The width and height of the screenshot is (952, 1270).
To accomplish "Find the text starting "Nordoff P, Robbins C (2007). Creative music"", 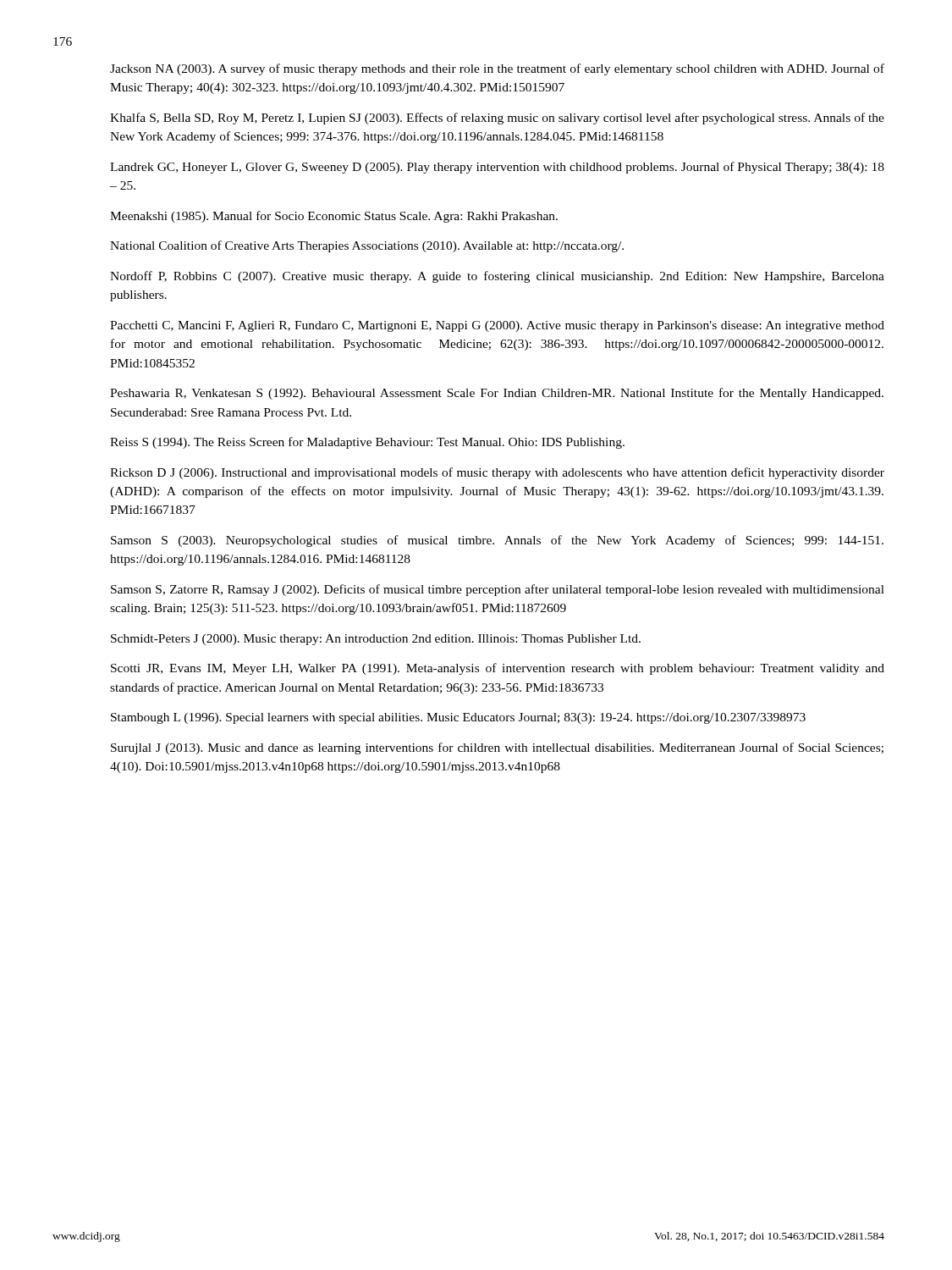I will pos(497,285).
